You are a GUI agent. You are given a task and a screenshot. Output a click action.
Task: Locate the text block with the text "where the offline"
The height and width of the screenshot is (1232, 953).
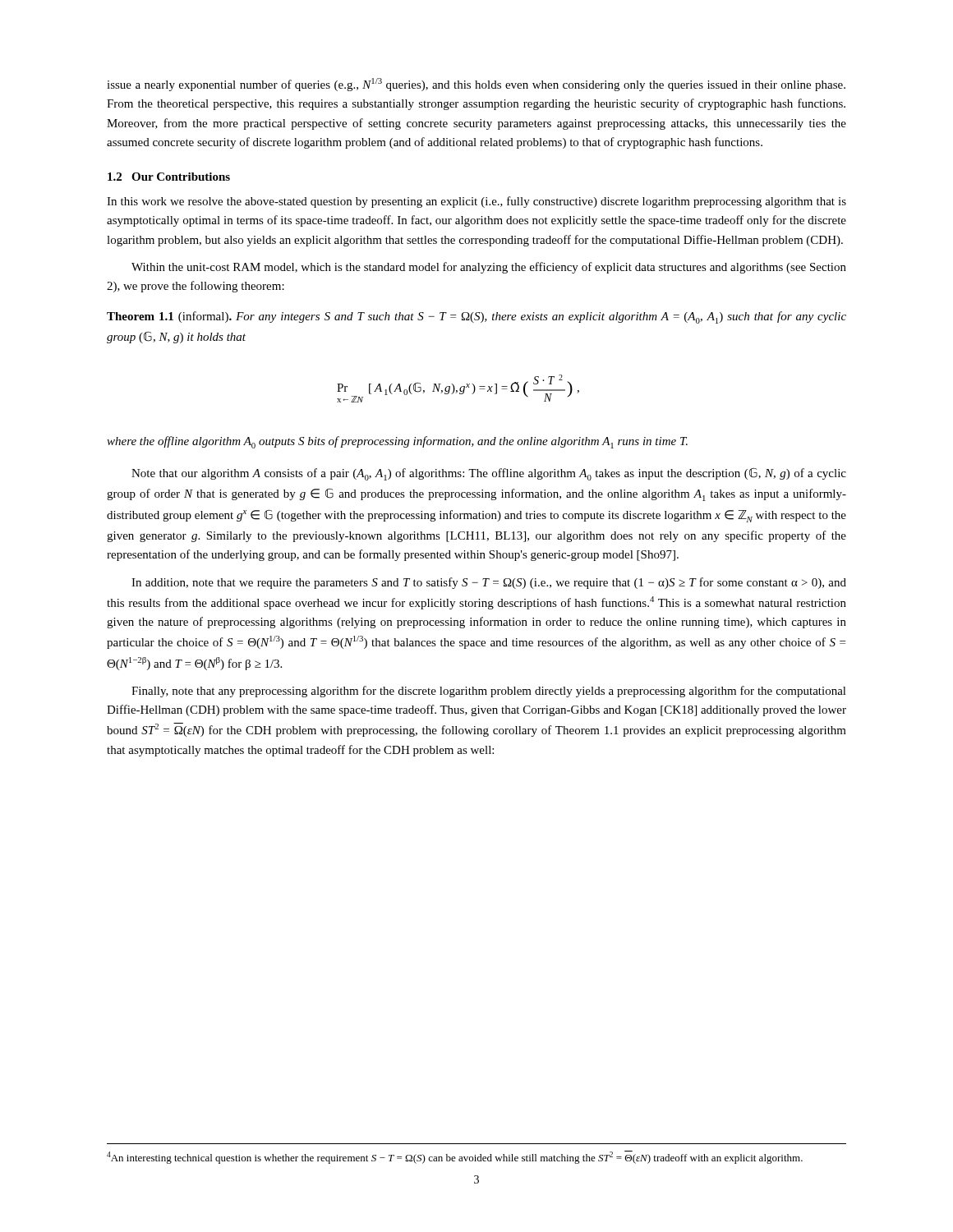point(398,442)
